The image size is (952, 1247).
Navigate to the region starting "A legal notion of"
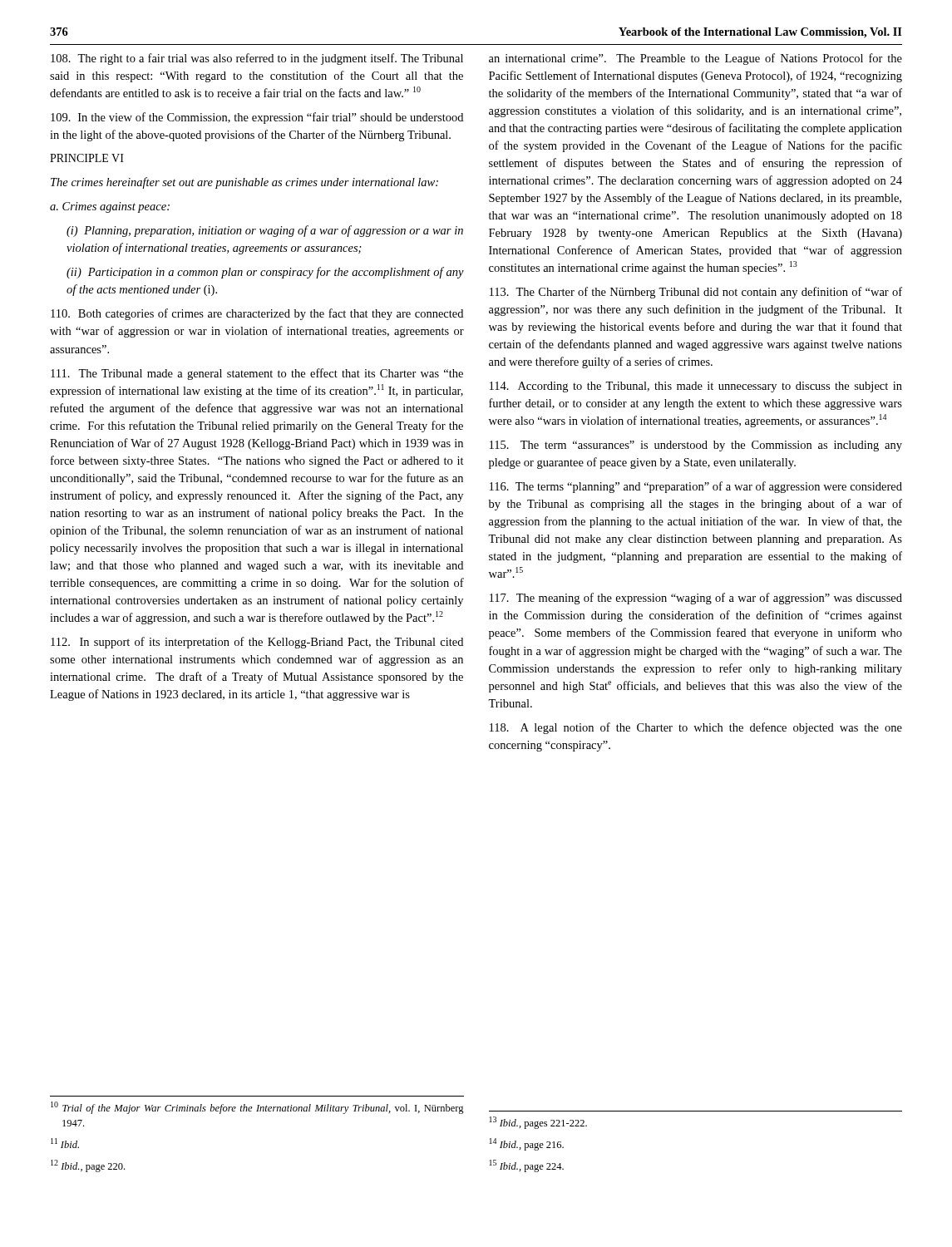(695, 736)
